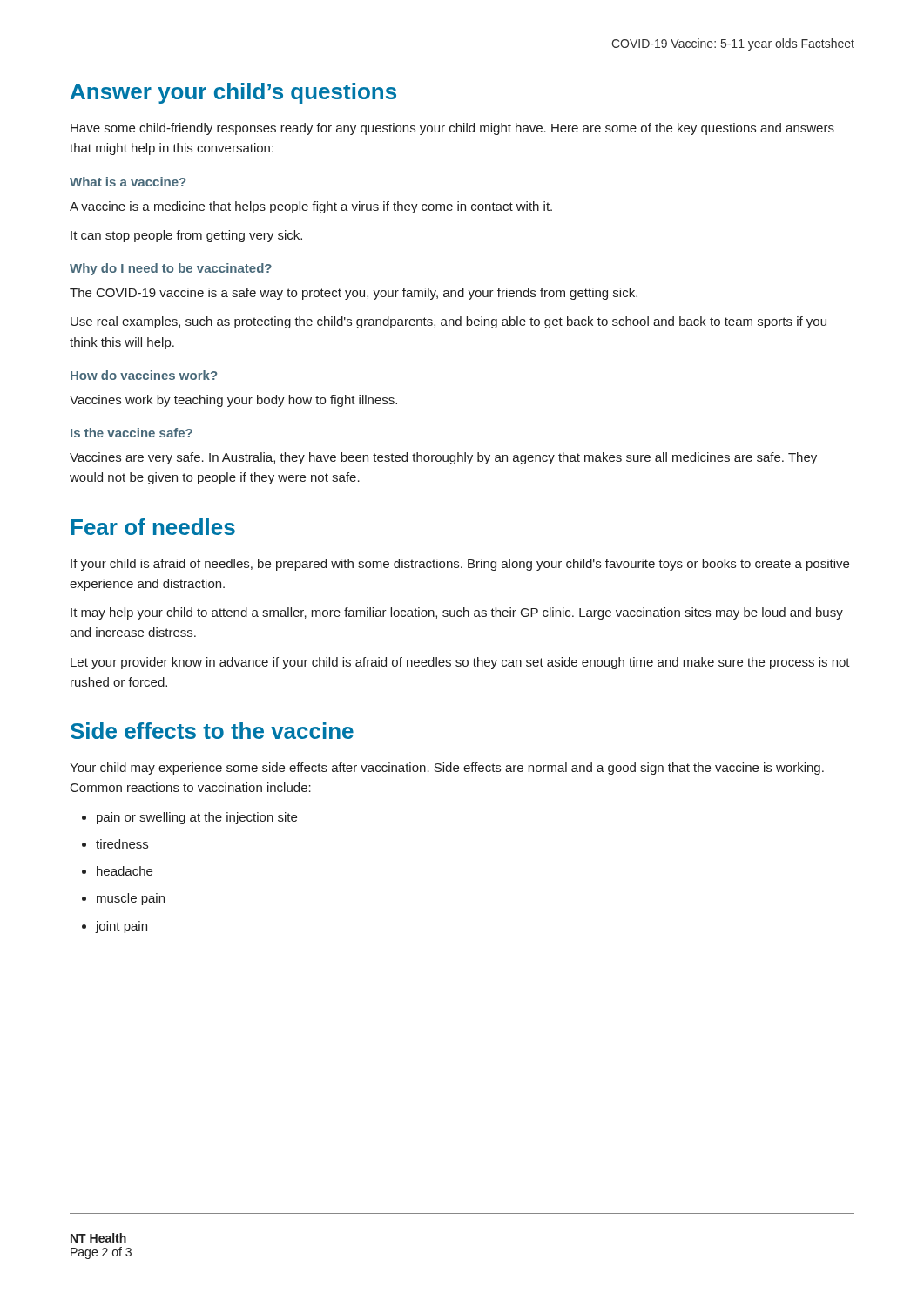Find the region starting "If your child is afraid"
The image size is (924, 1307).
tap(462, 573)
